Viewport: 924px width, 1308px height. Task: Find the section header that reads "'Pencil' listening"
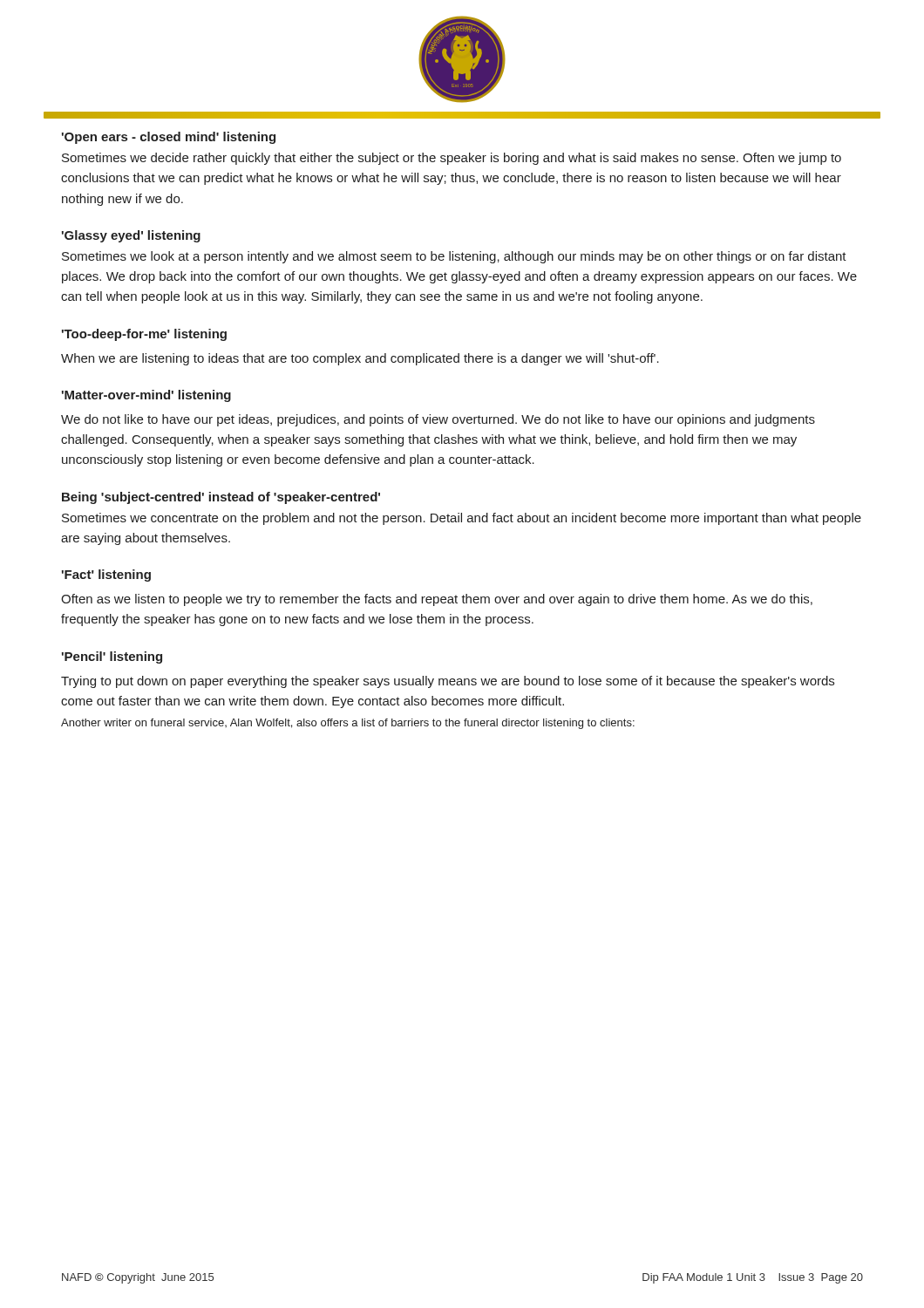point(112,656)
